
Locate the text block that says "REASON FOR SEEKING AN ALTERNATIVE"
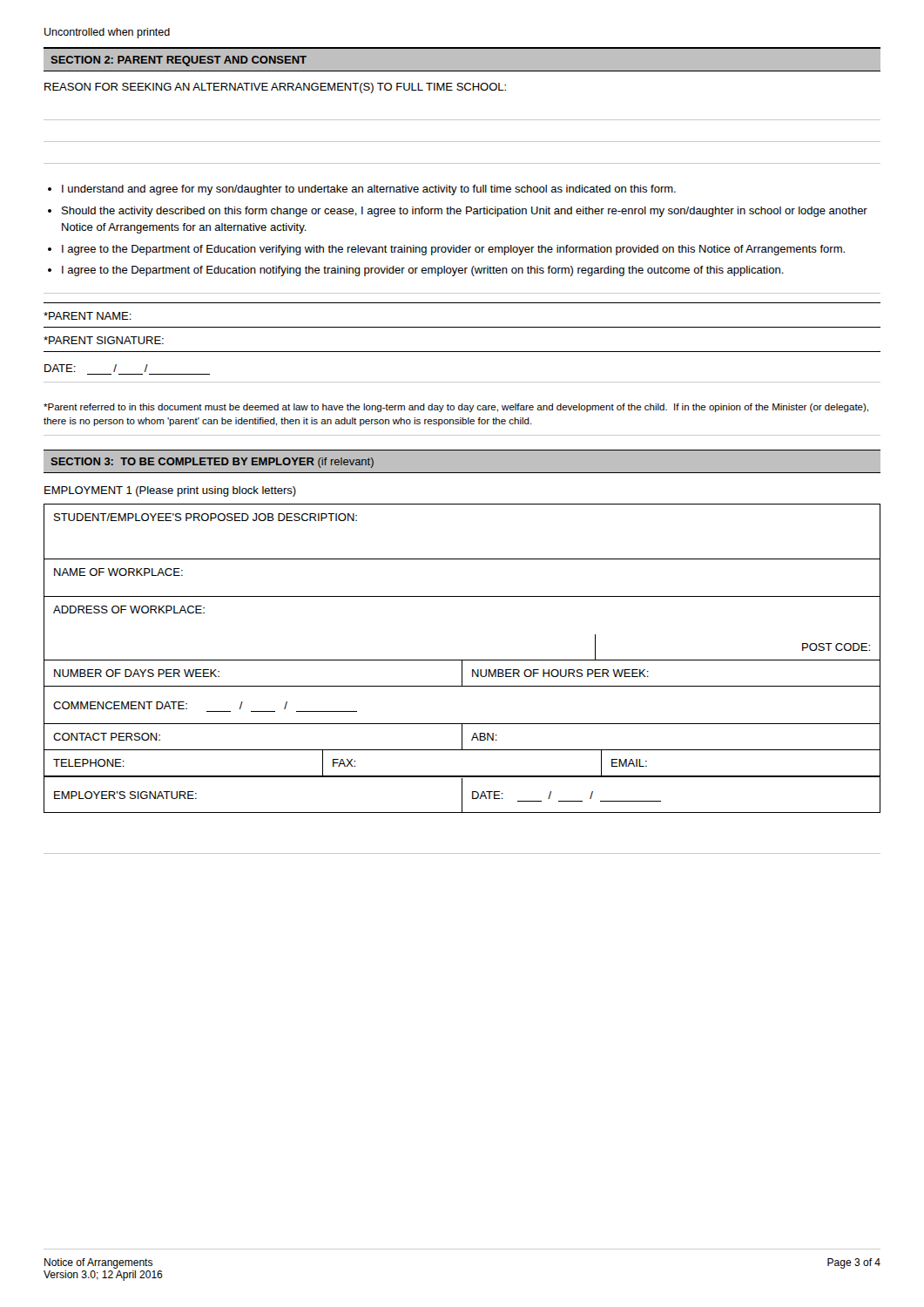click(275, 87)
